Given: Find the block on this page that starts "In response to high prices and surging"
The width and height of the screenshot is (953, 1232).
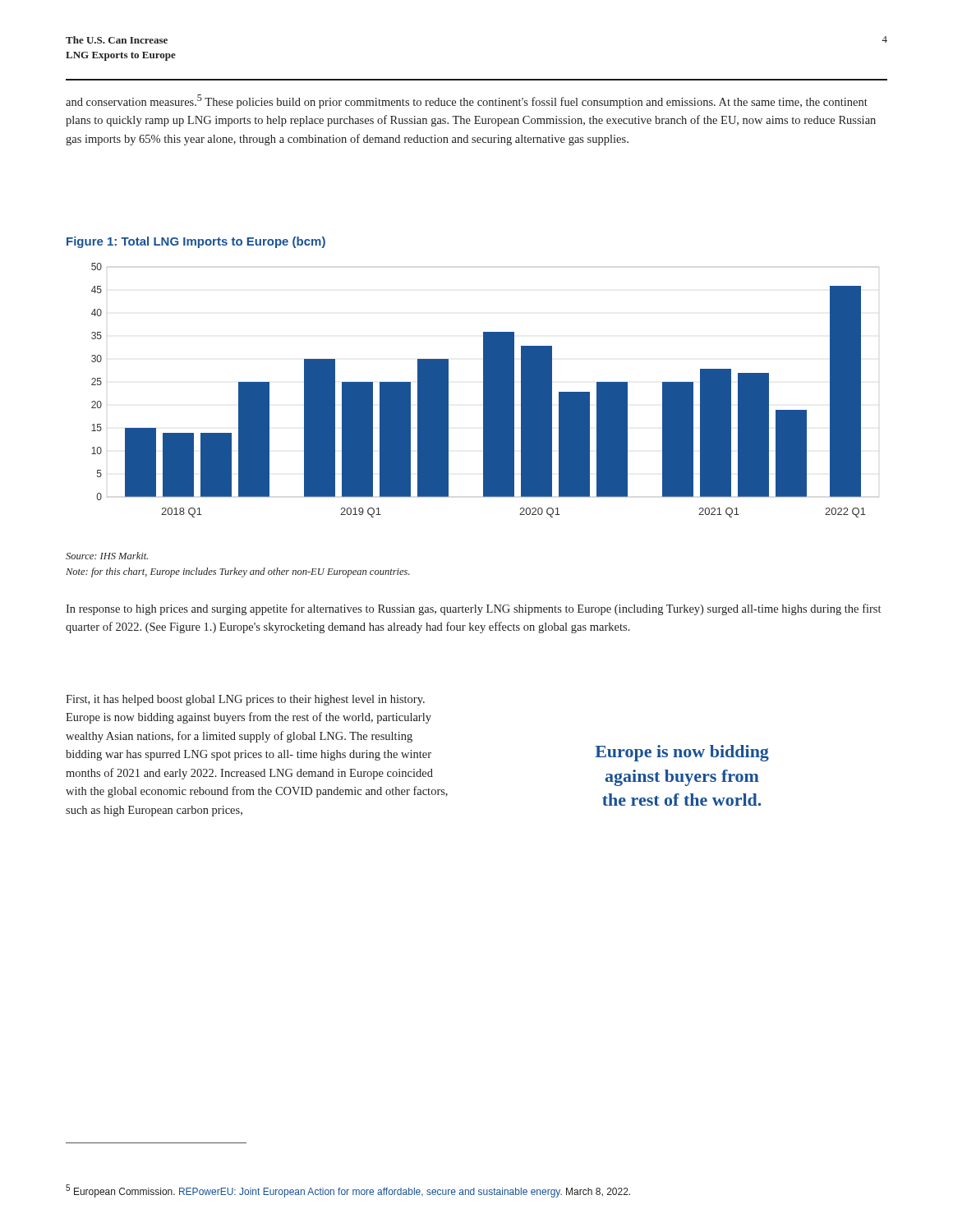Looking at the screenshot, I should (473, 618).
